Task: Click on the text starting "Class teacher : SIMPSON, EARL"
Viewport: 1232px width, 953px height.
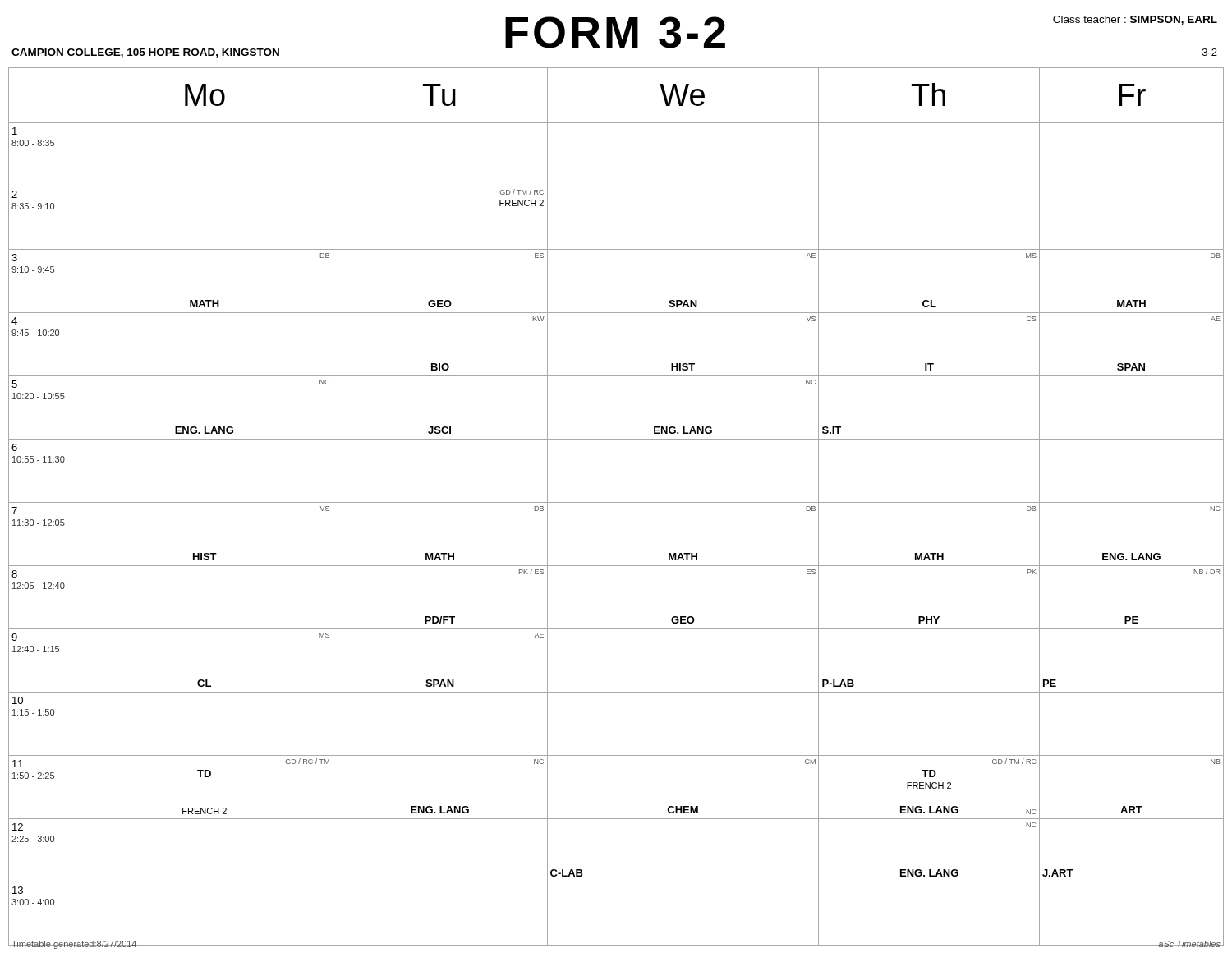Action: (x=1135, y=19)
